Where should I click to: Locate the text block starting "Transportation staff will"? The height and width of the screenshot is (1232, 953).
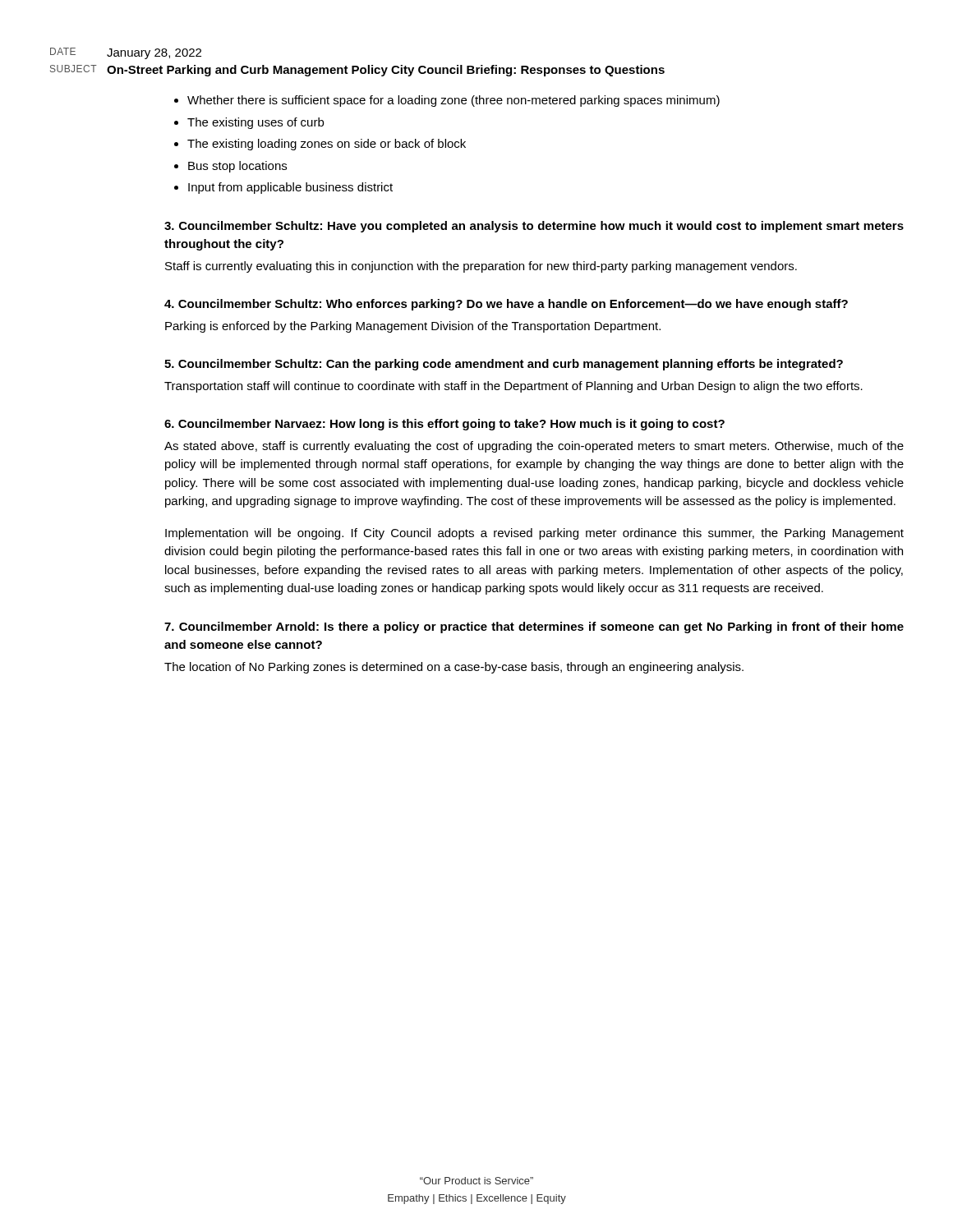click(x=514, y=385)
